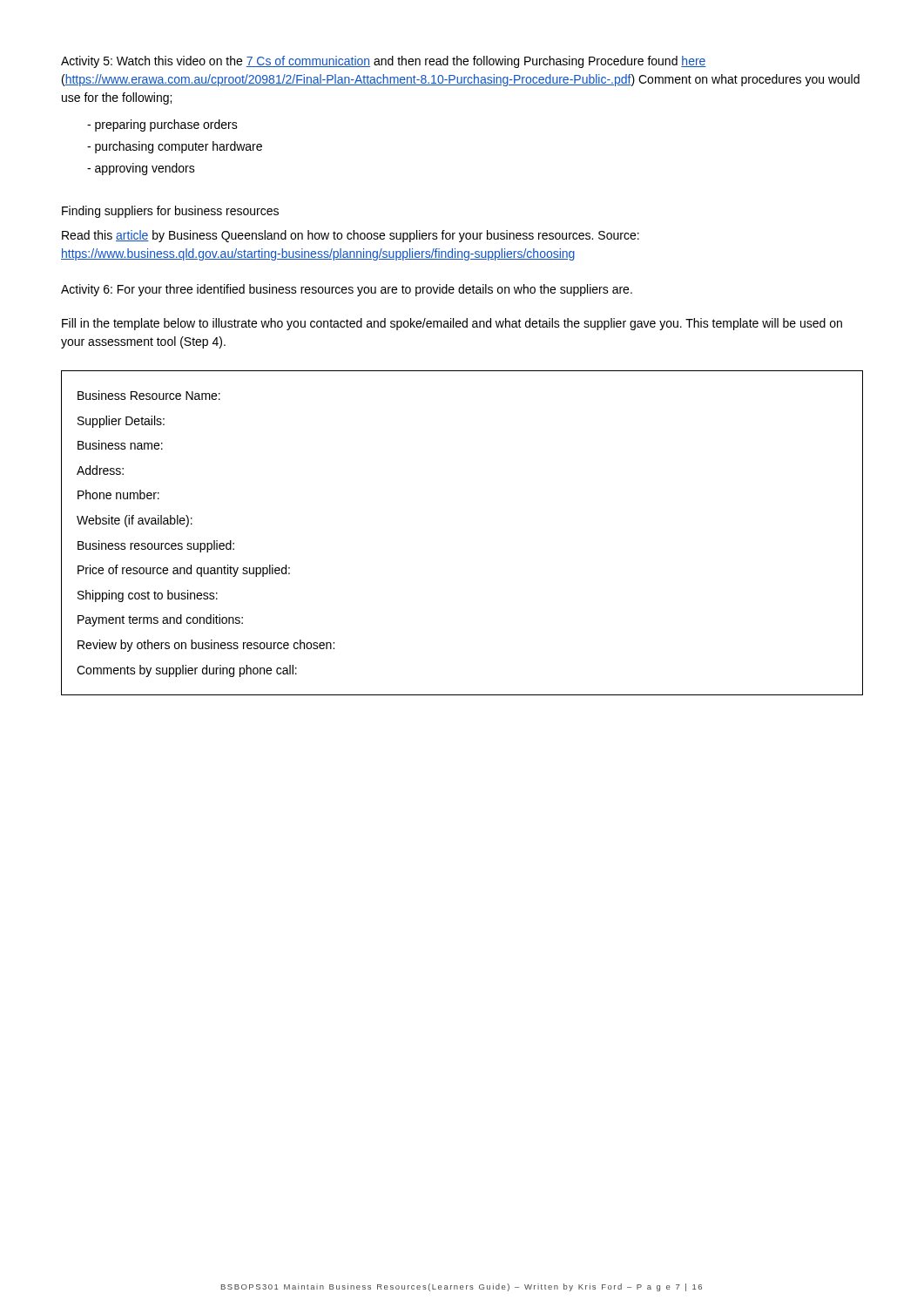Click on the text starting "preparing purchase orders"

[x=166, y=125]
